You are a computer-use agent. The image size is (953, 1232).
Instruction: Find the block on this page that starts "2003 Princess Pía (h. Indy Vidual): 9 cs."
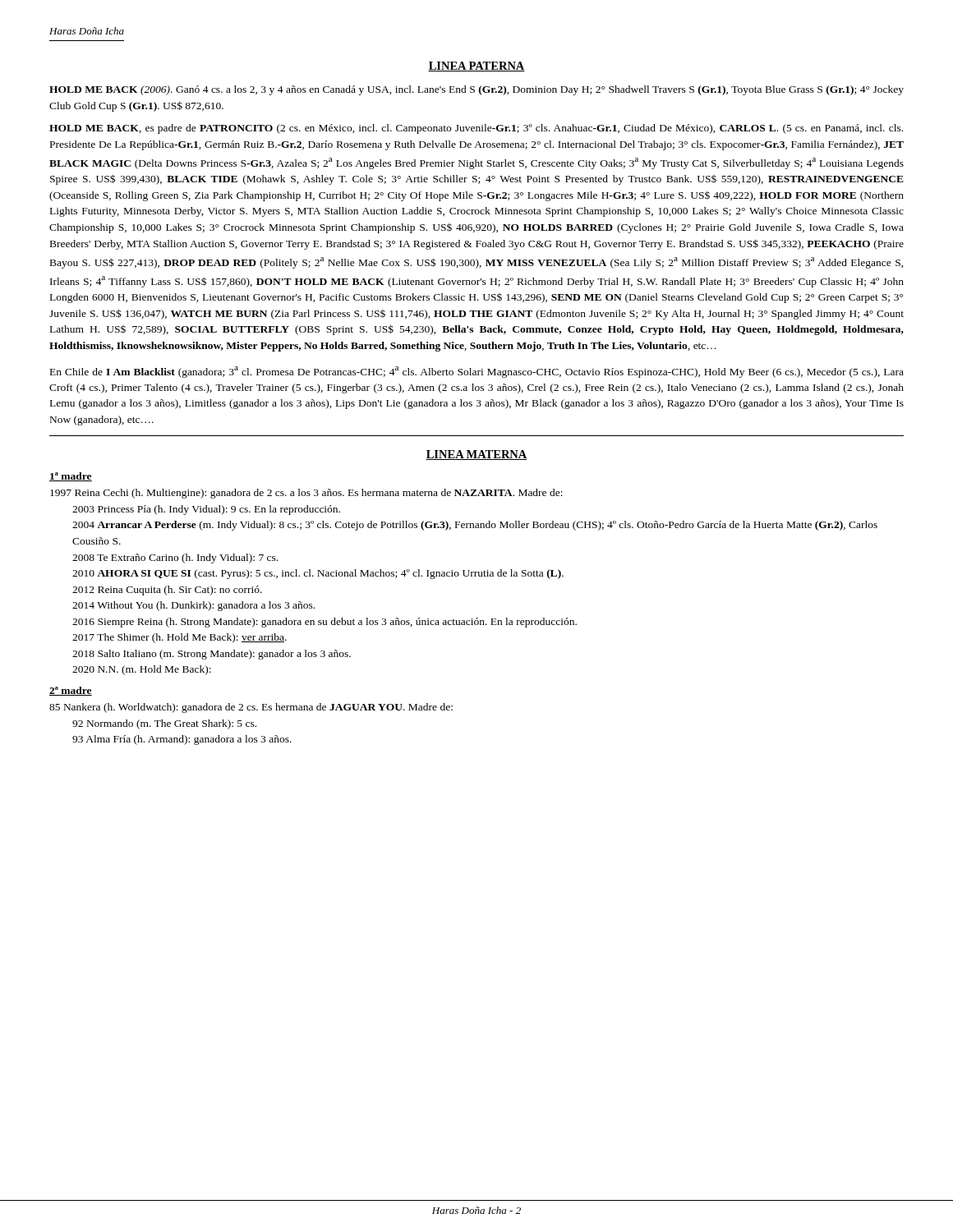pyautogui.click(x=207, y=509)
